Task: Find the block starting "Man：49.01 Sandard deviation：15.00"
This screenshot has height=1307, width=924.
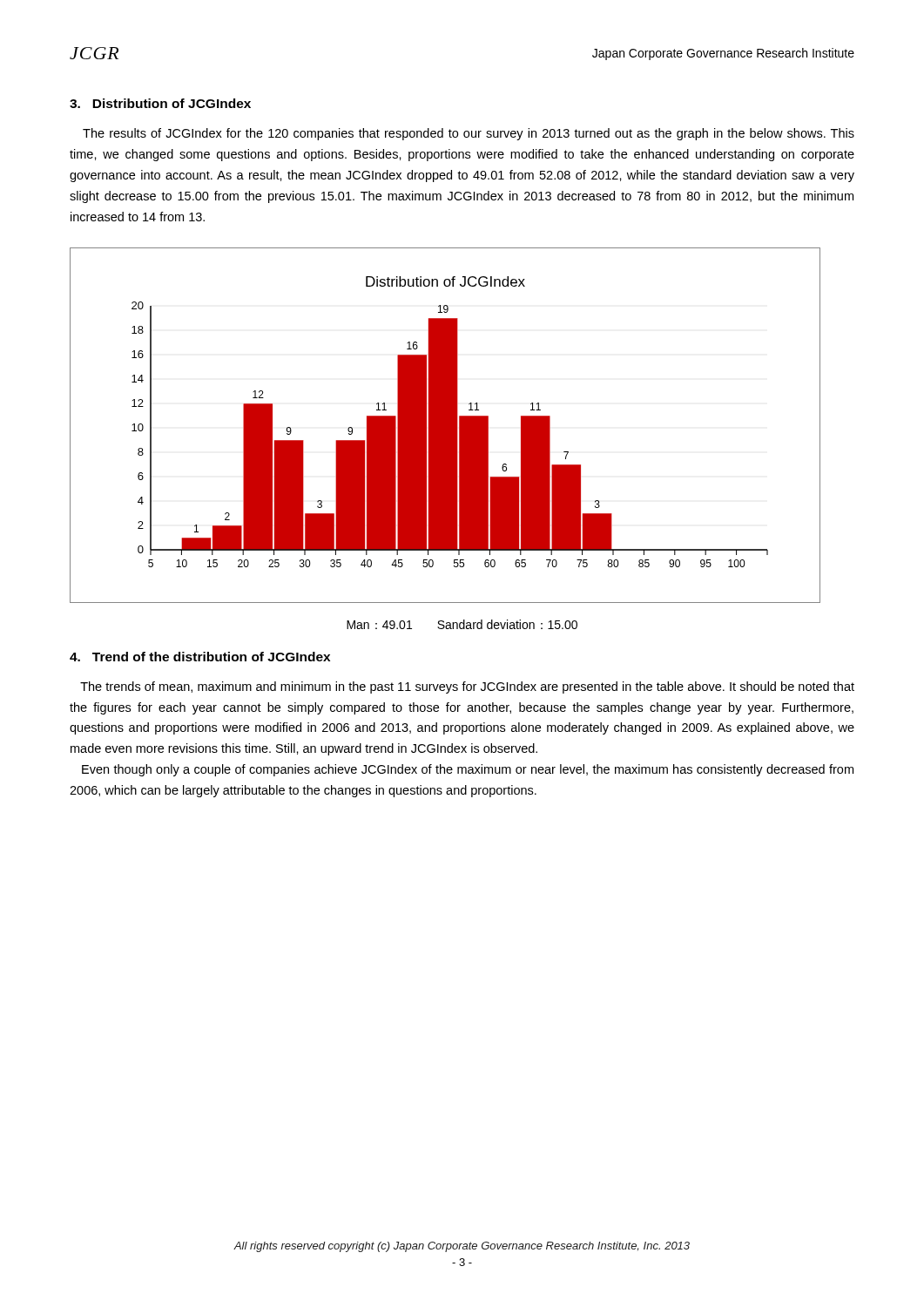Action: click(x=462, y=624)
